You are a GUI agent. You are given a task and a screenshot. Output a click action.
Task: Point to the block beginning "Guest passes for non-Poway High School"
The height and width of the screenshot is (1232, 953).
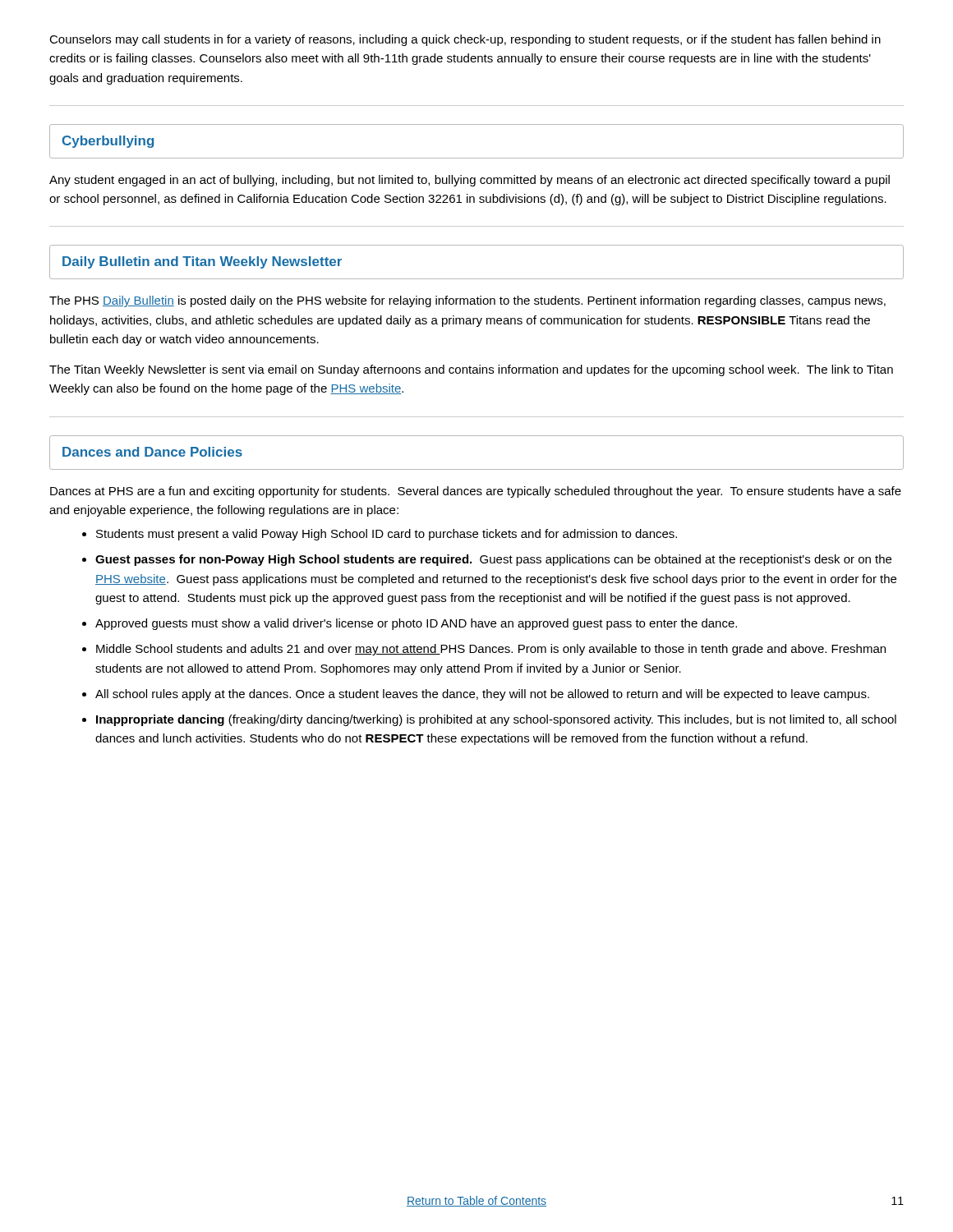point(496,578)
